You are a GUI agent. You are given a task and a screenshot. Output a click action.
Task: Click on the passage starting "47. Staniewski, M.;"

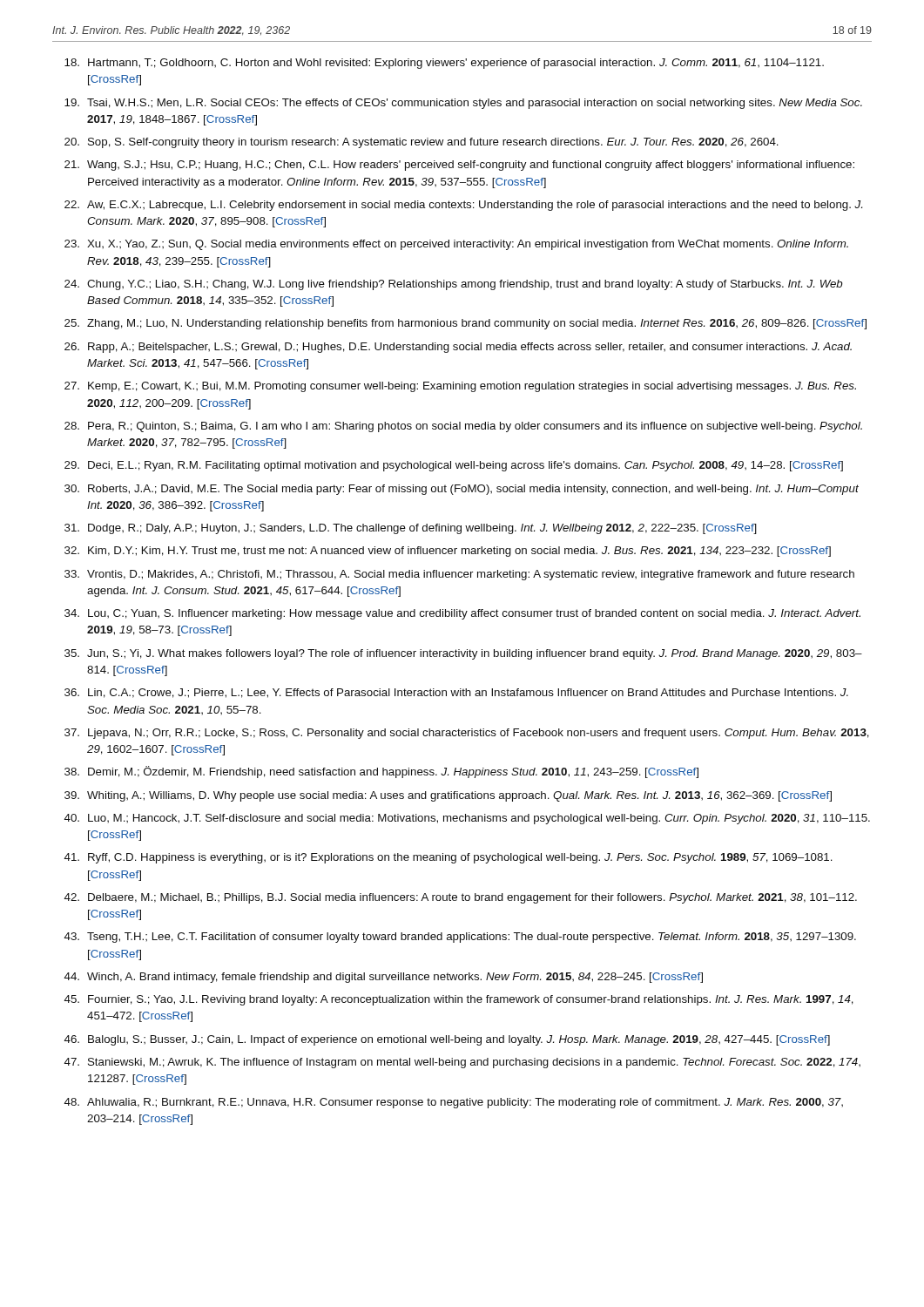coord(462,1070)
